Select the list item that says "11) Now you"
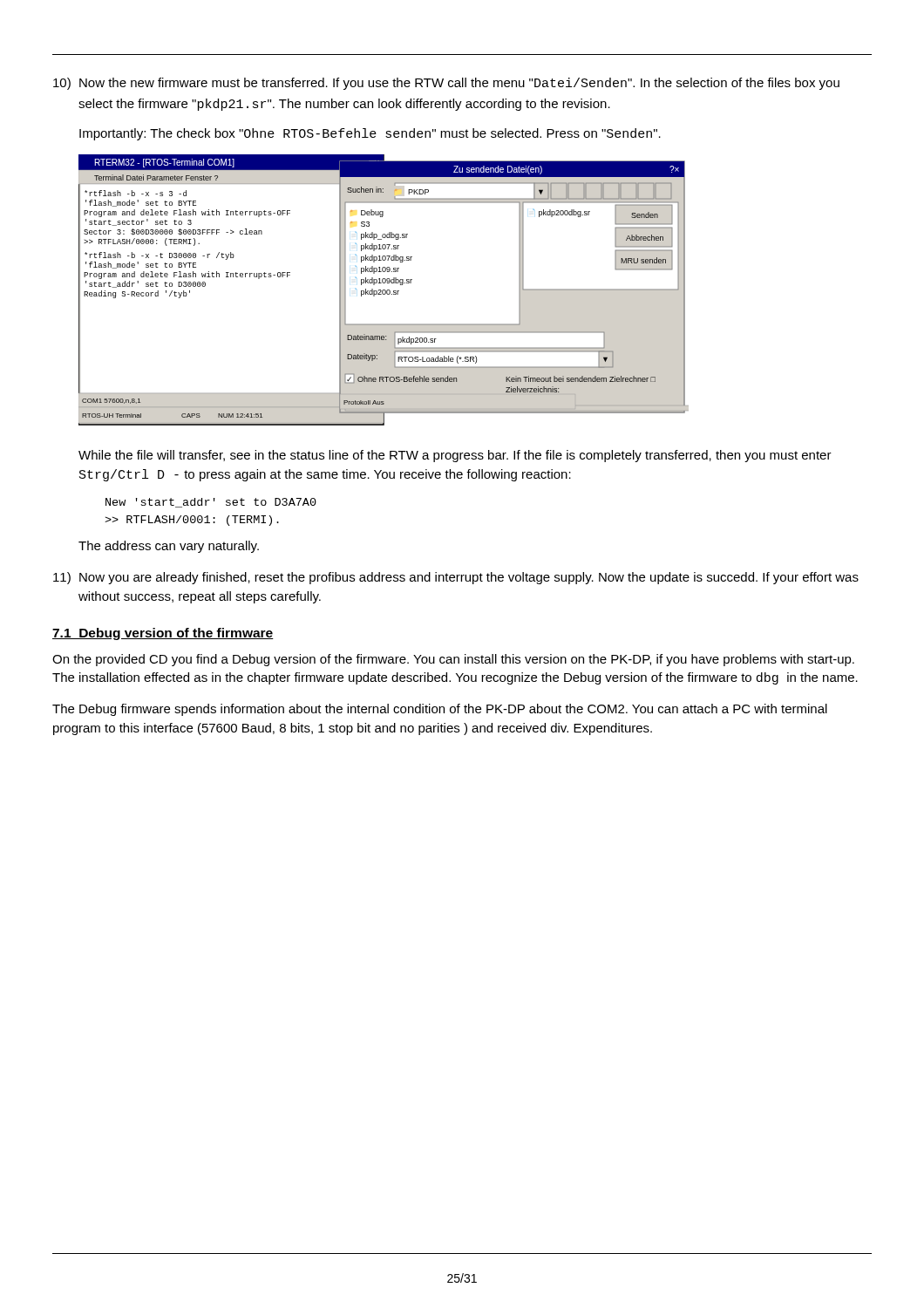The height and width of the screenshot is (1308, 924). pos(462,587)
